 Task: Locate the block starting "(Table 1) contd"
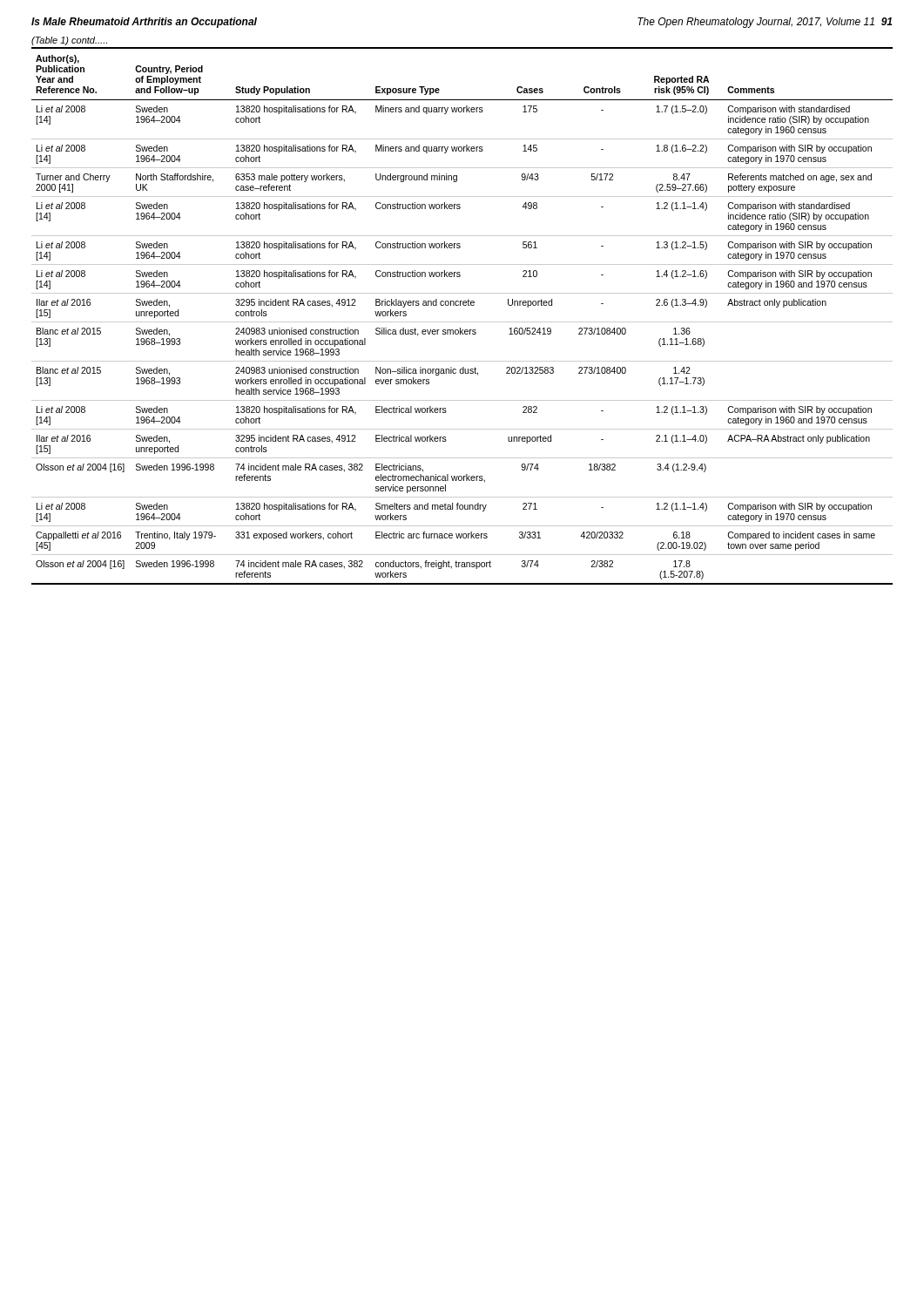click(70, 40)
